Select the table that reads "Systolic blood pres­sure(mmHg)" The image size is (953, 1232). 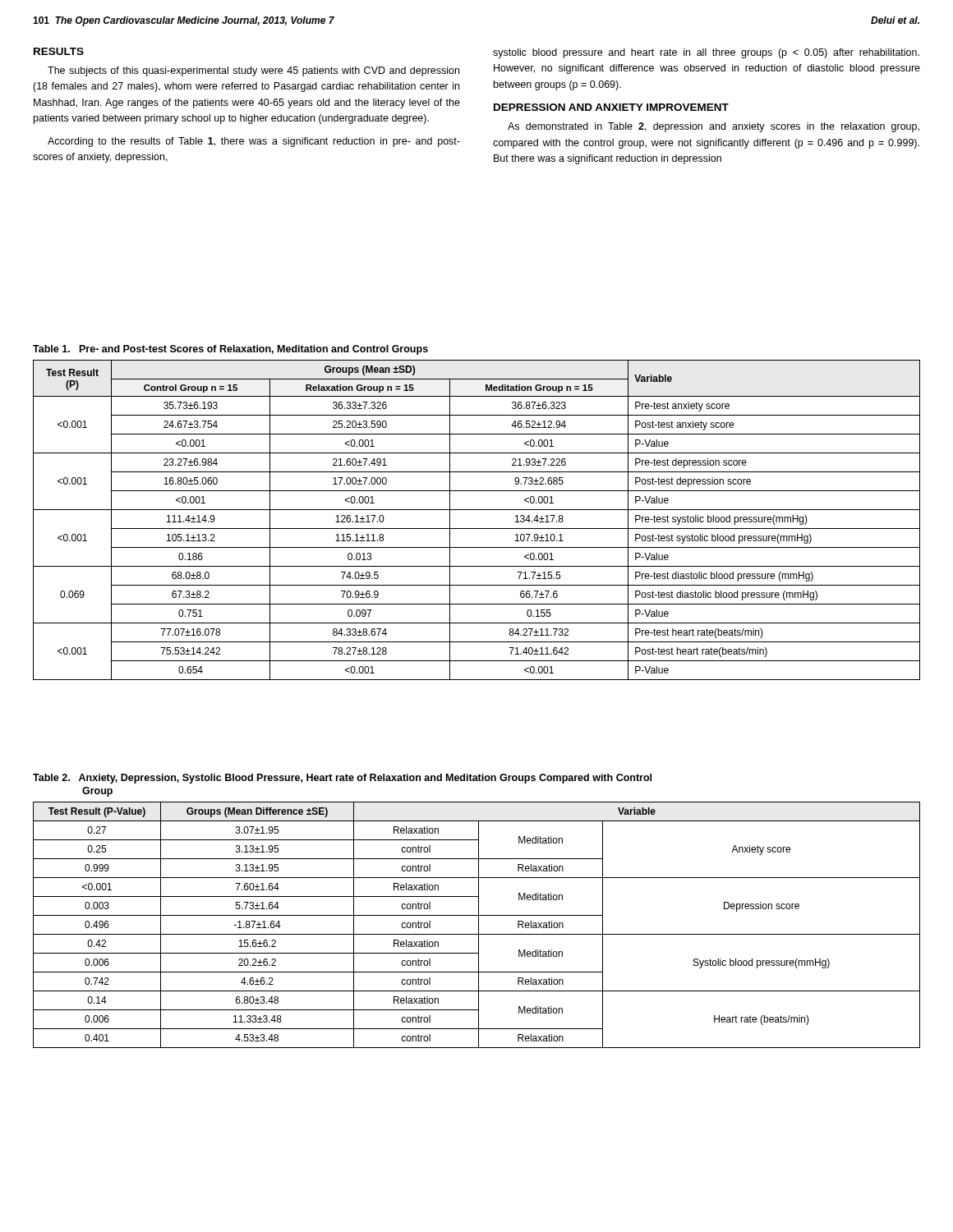pyautogui.click(x=476, y=925)
